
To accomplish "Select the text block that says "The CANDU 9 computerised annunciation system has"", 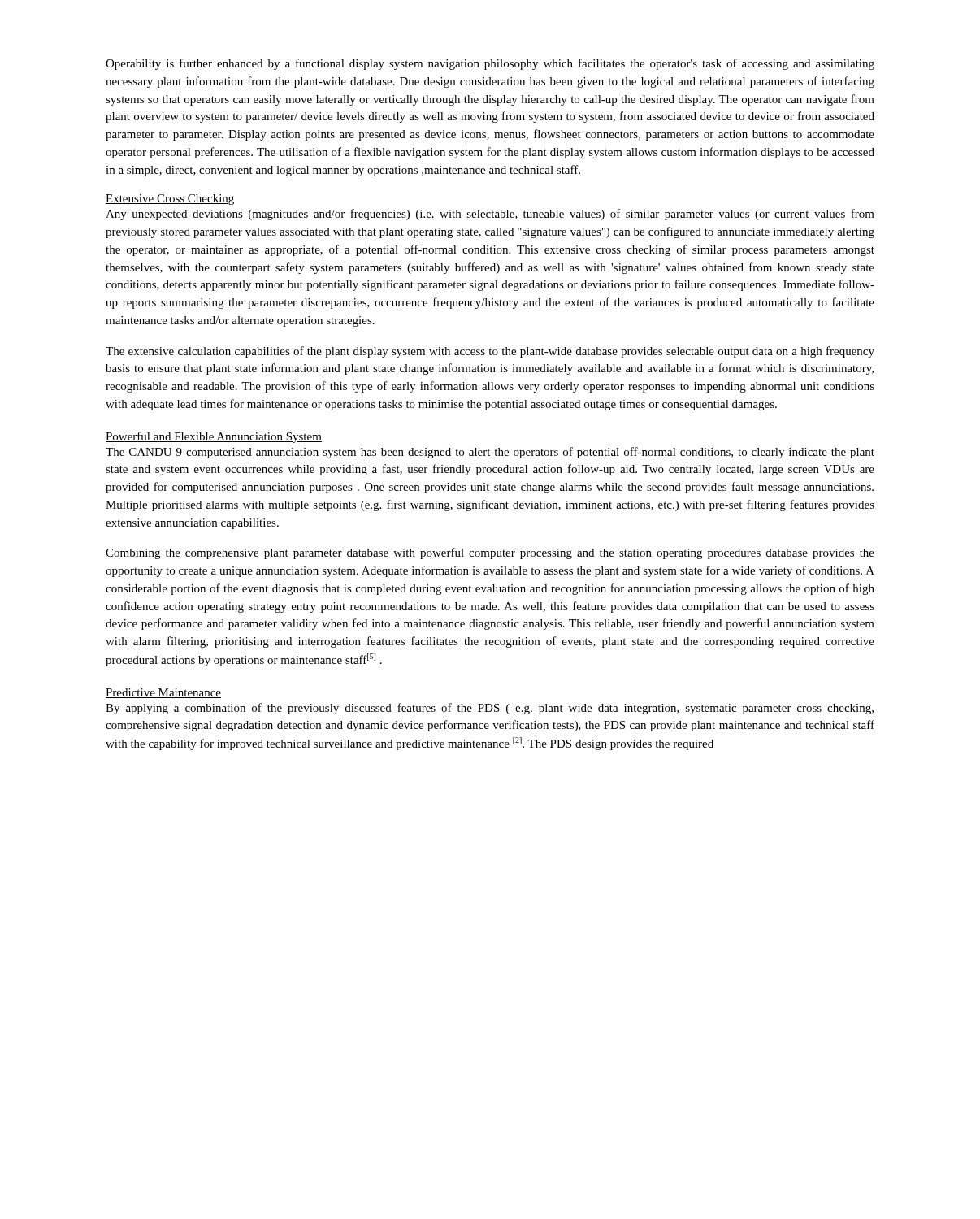I will (x=490, y=487).
